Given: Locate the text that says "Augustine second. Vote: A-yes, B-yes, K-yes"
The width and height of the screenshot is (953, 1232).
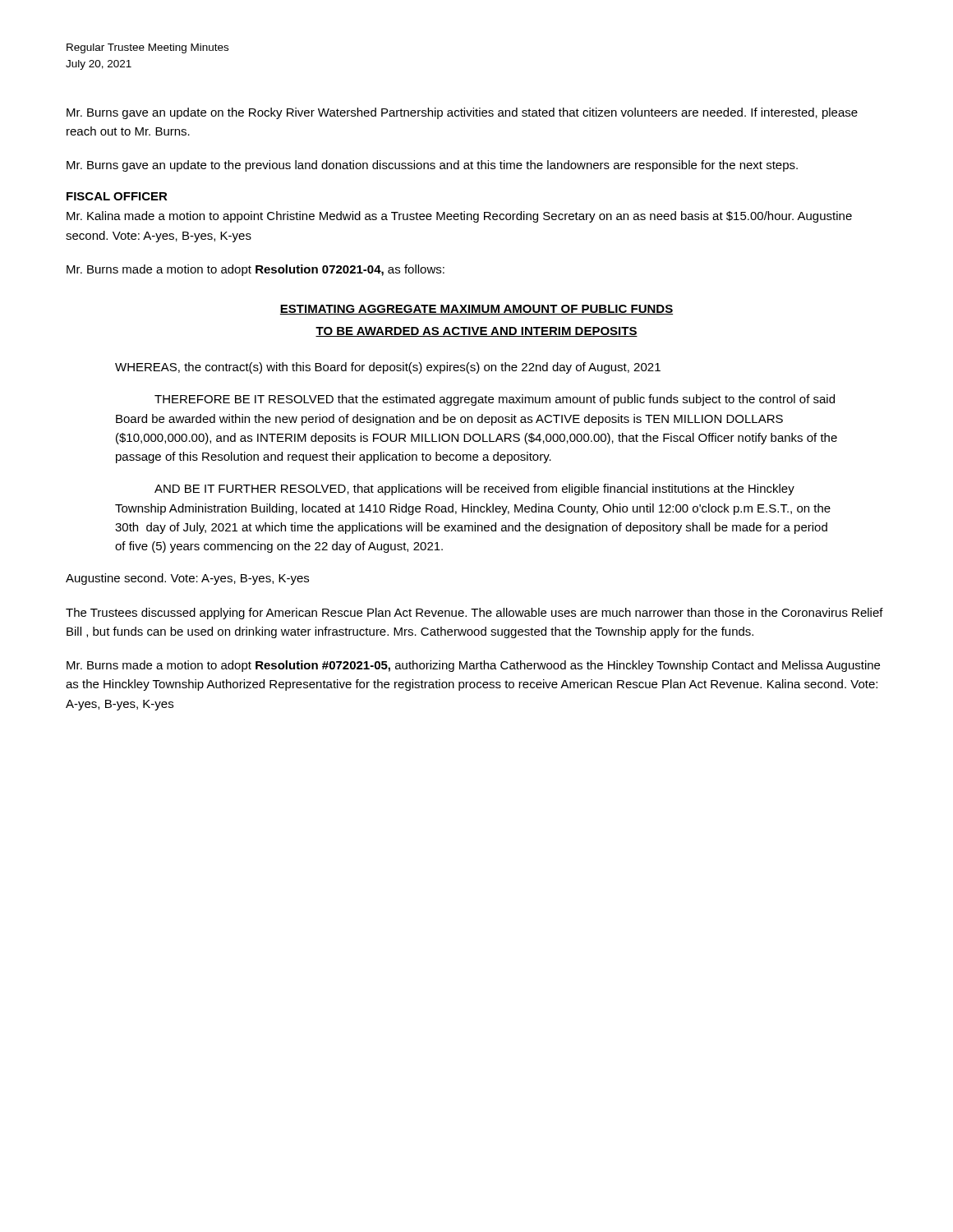Looking at the screenshot, I should pyautogui.click(x=188, y=578).
